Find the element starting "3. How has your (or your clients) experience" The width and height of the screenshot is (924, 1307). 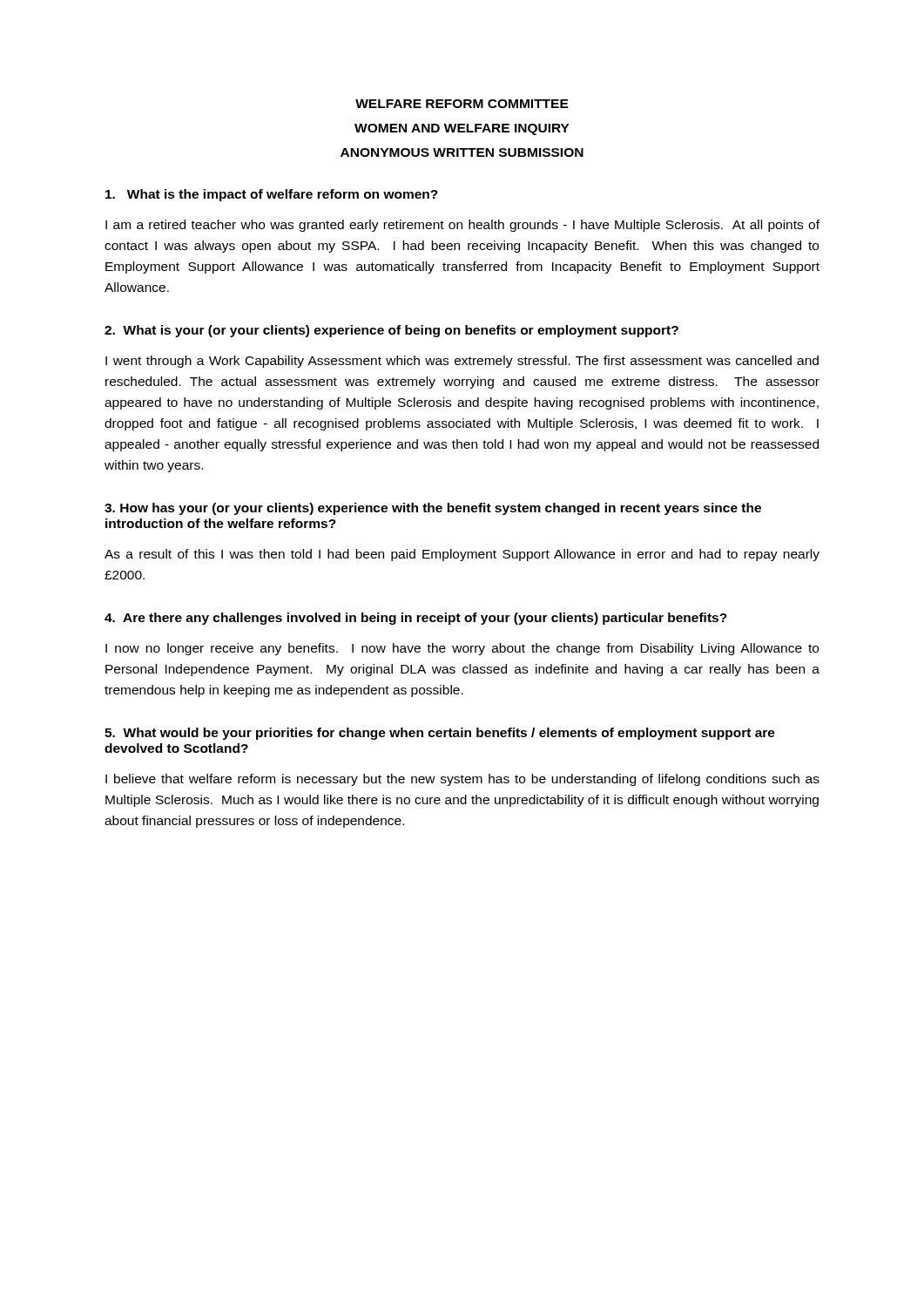[x=433, y=516]
